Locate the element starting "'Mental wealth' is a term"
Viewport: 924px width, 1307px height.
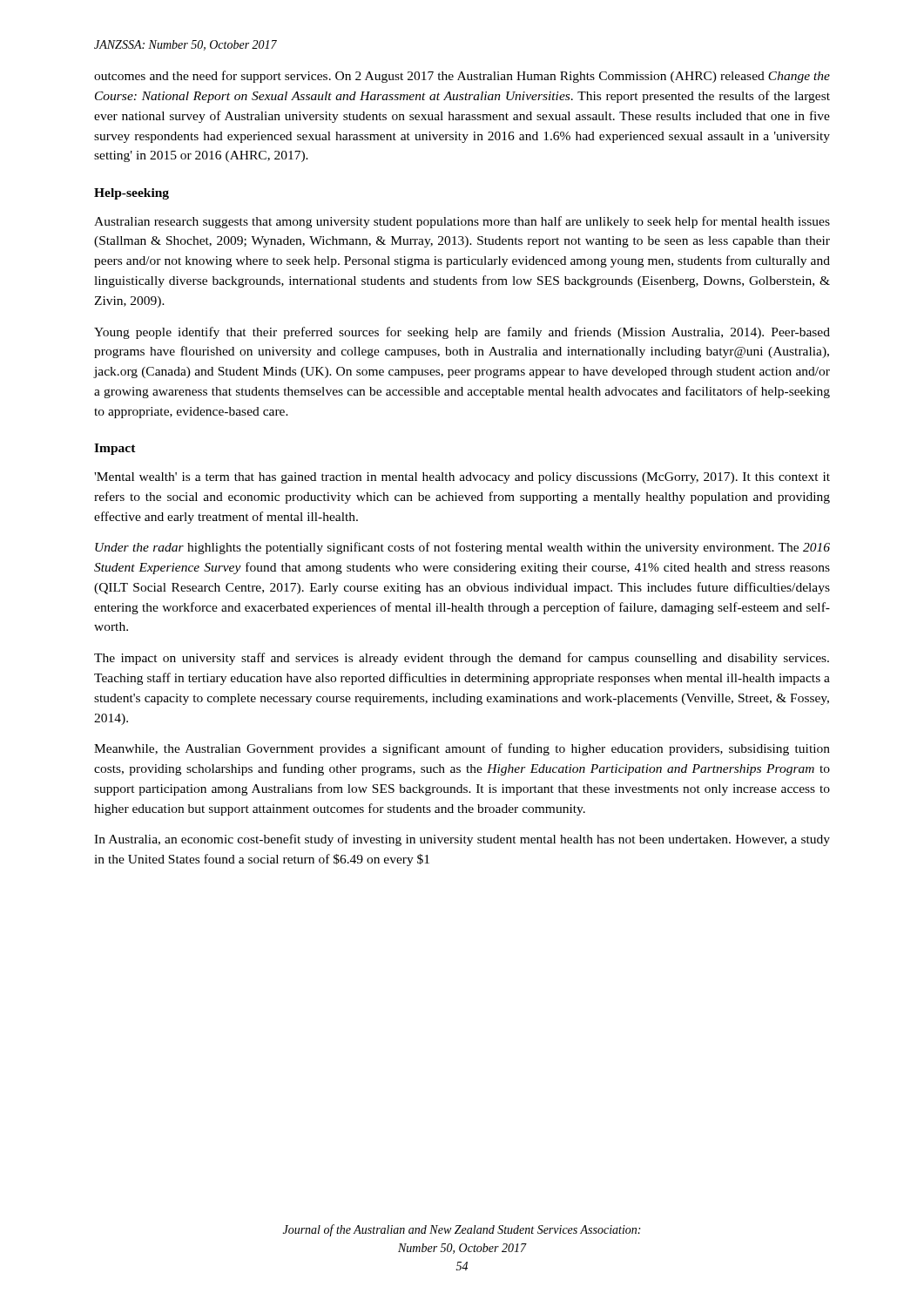pos(462,496)
